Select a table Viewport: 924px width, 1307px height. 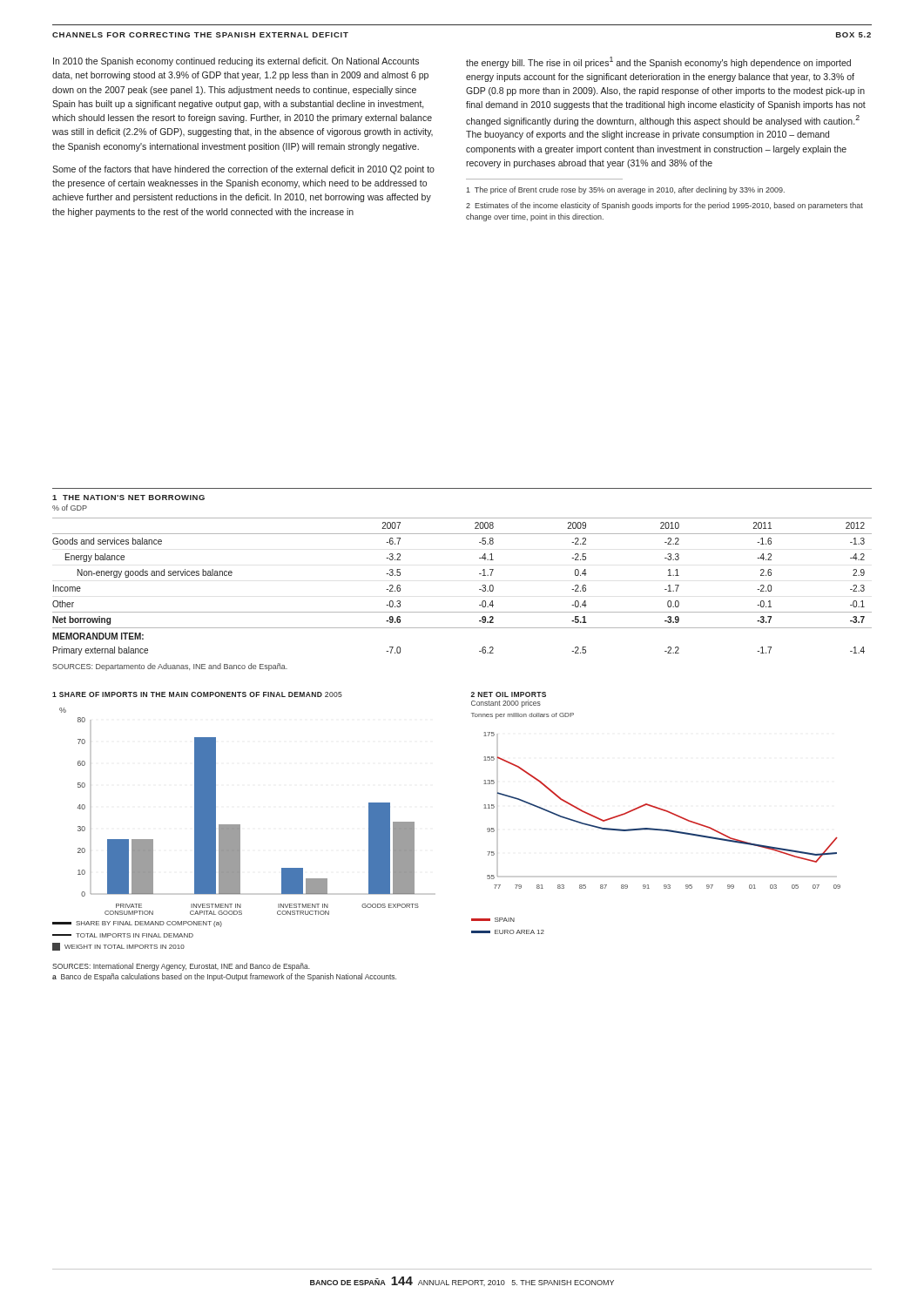(462, 594)
